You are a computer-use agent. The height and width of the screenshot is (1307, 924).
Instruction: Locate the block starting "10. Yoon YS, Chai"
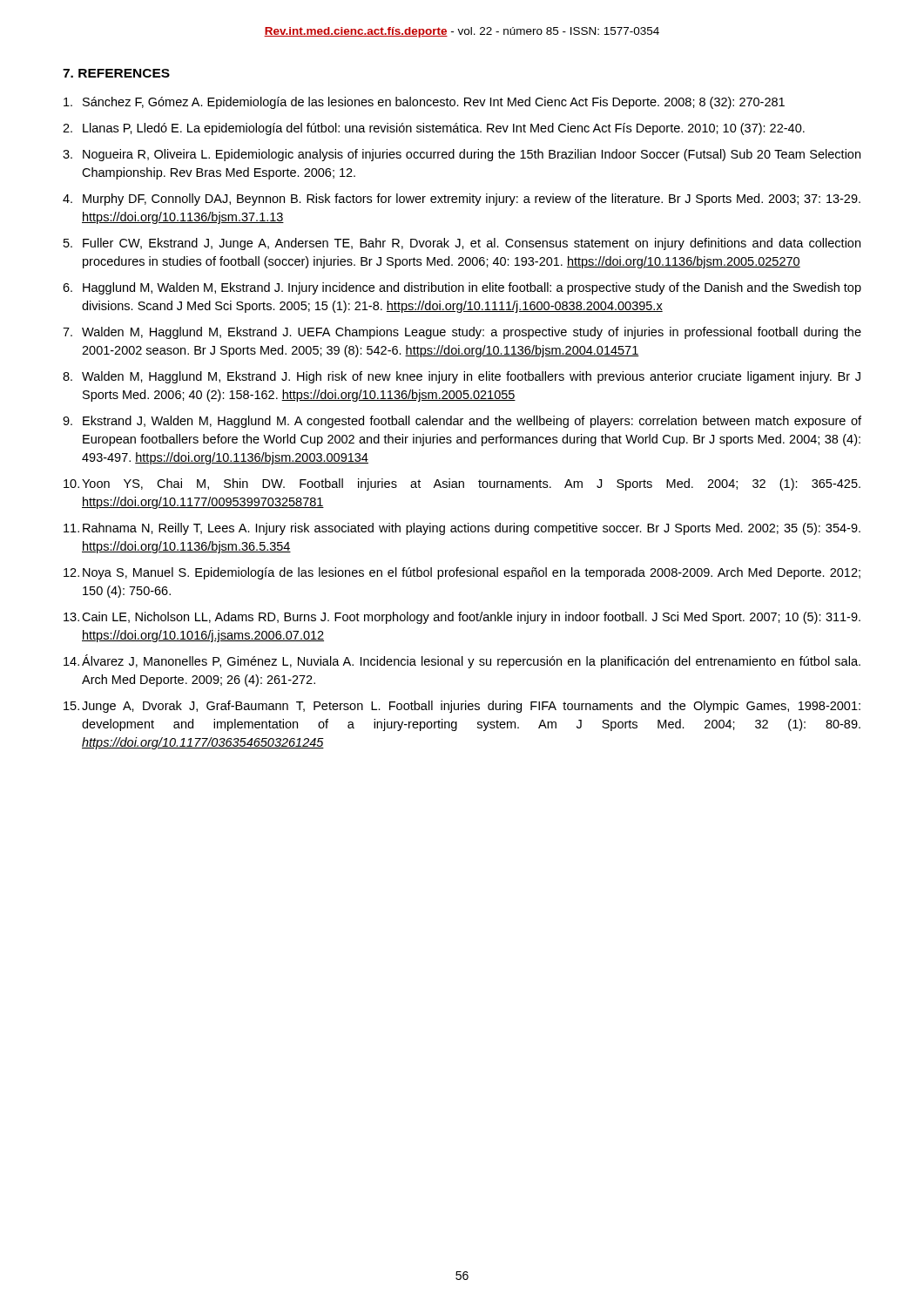point(462,493)
